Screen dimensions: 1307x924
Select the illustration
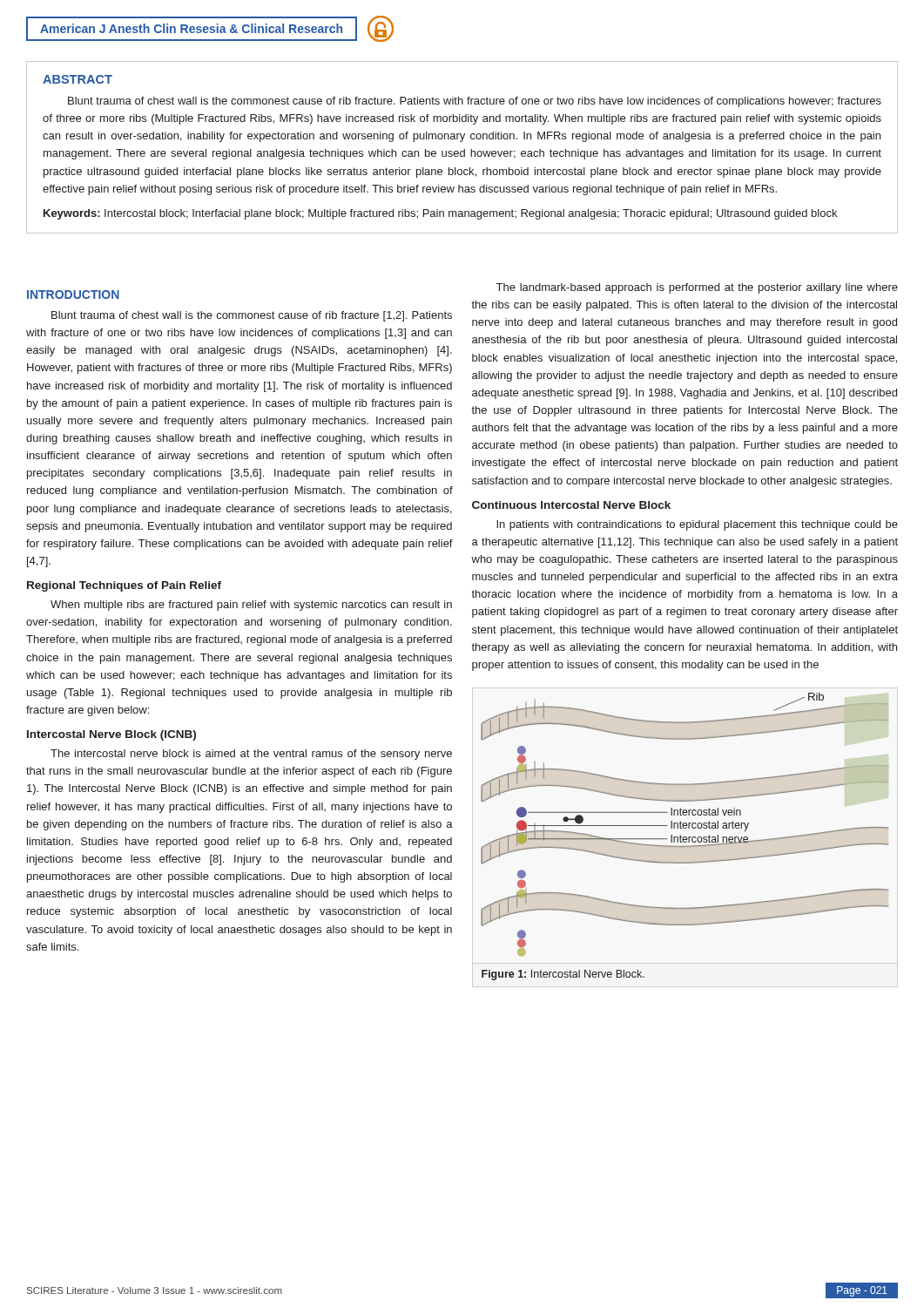[685, 837]
